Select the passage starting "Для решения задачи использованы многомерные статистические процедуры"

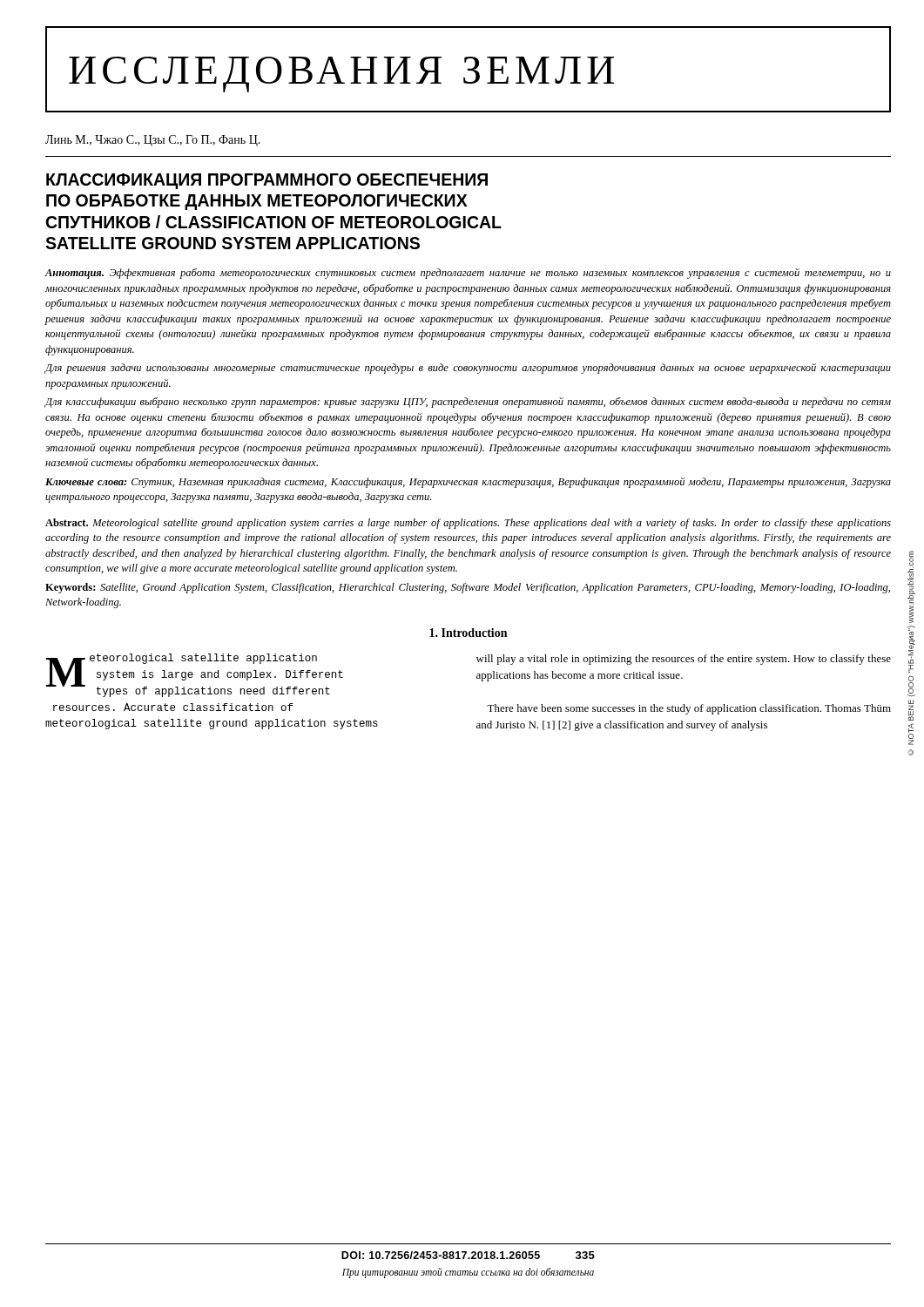(468, 376)
